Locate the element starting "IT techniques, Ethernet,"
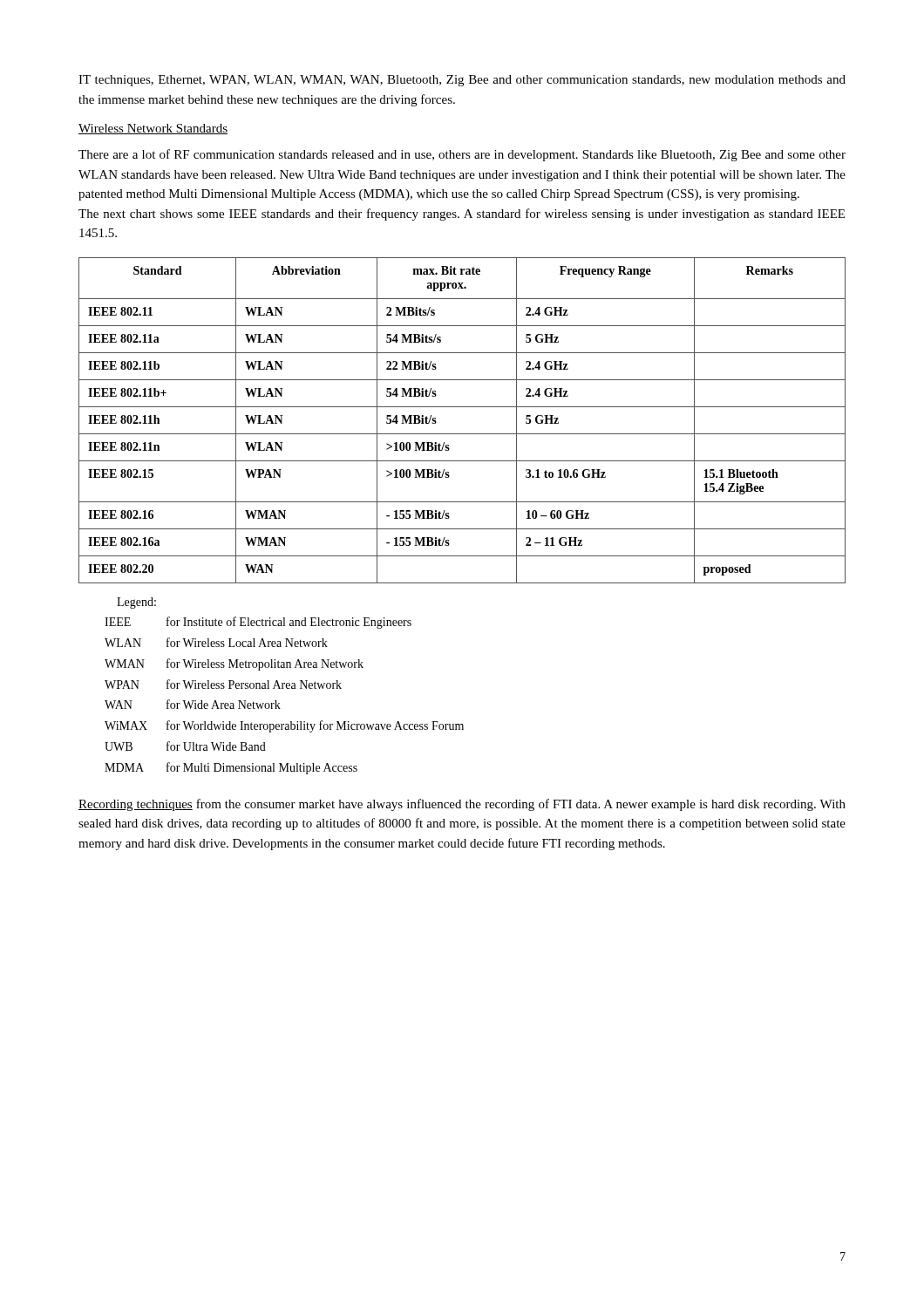This screenshot has width=924, height=1308. 462,89
